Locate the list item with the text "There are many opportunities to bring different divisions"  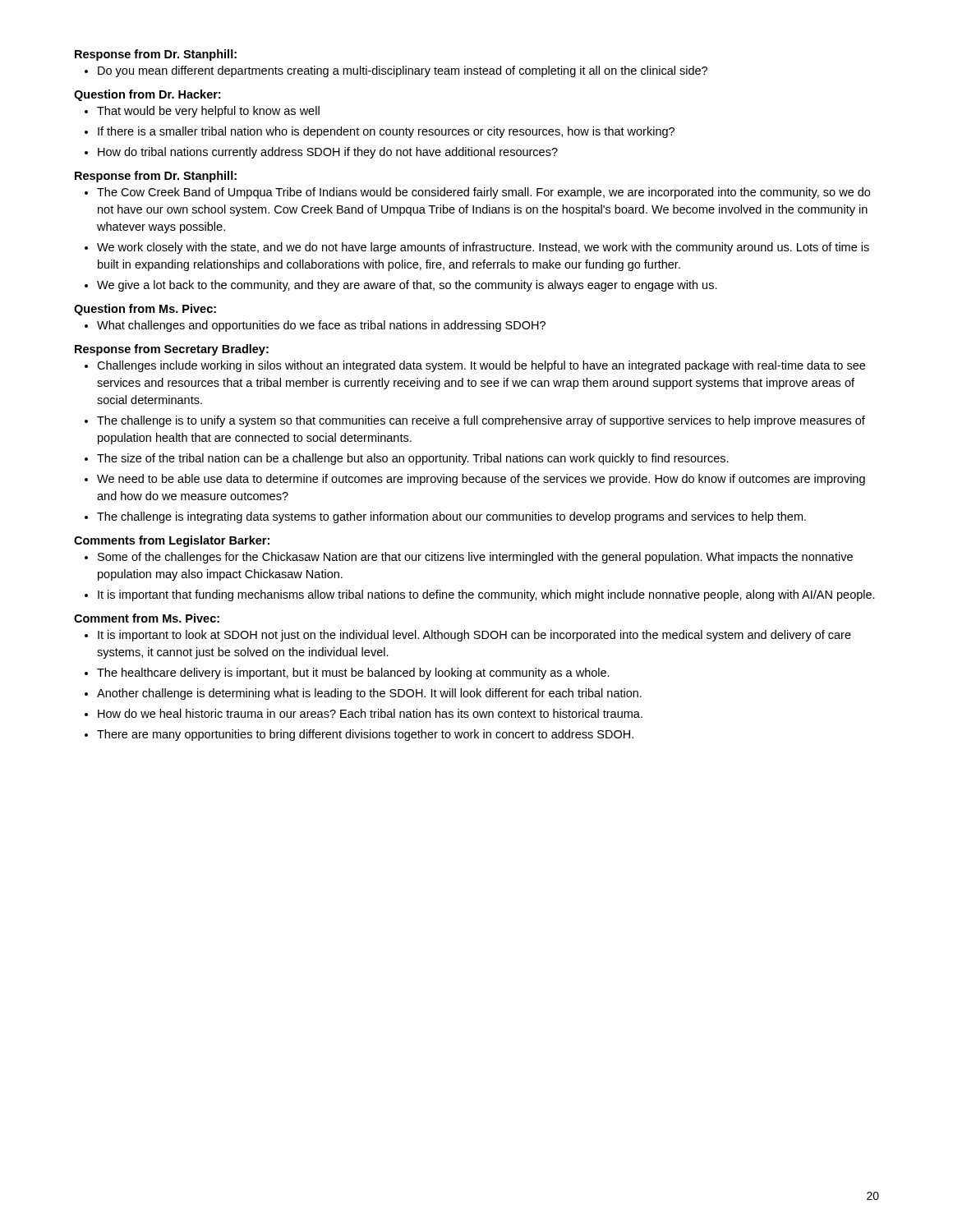(x=366, y=735)
